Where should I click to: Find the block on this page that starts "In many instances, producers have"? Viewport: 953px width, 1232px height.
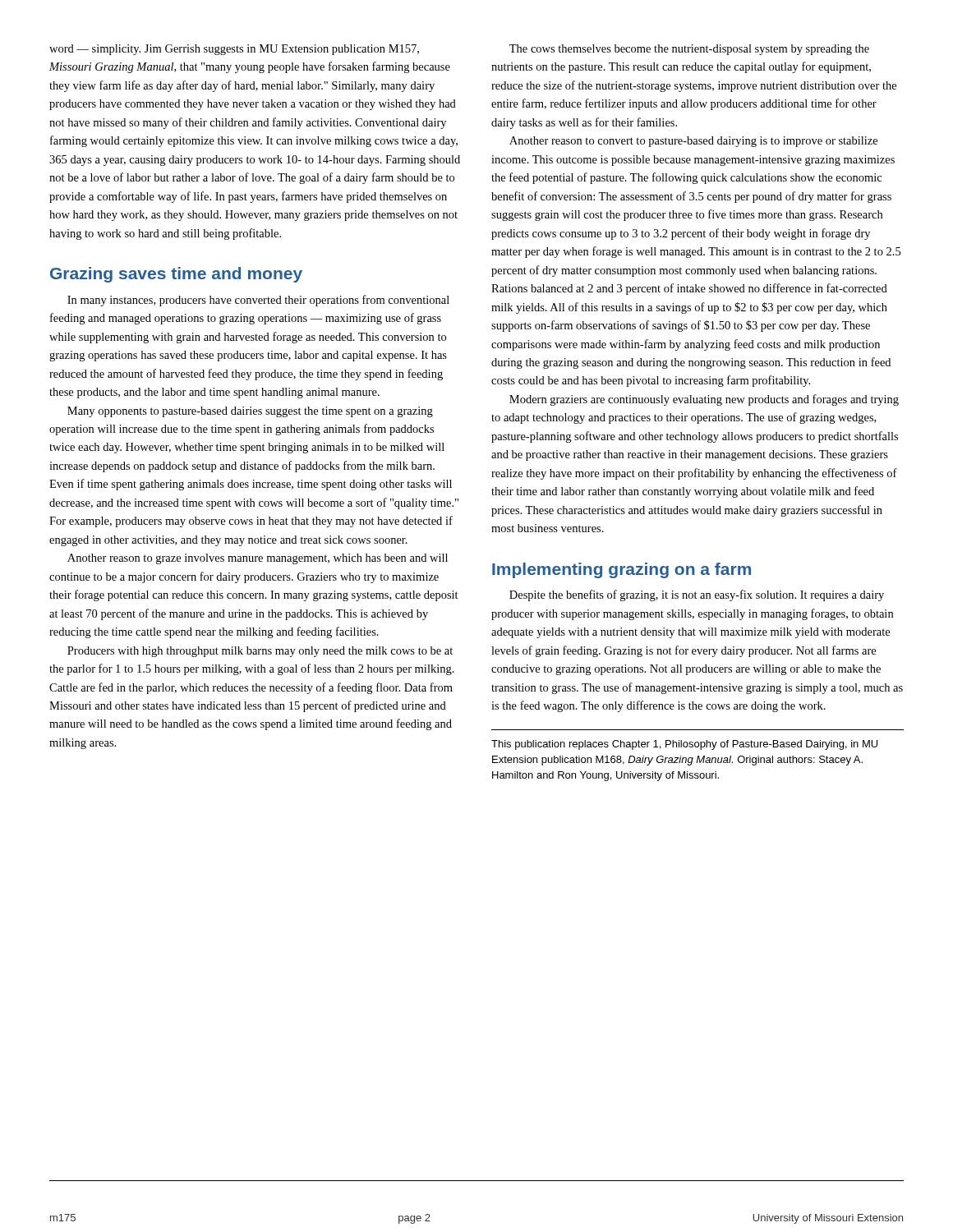click(255, 346)
